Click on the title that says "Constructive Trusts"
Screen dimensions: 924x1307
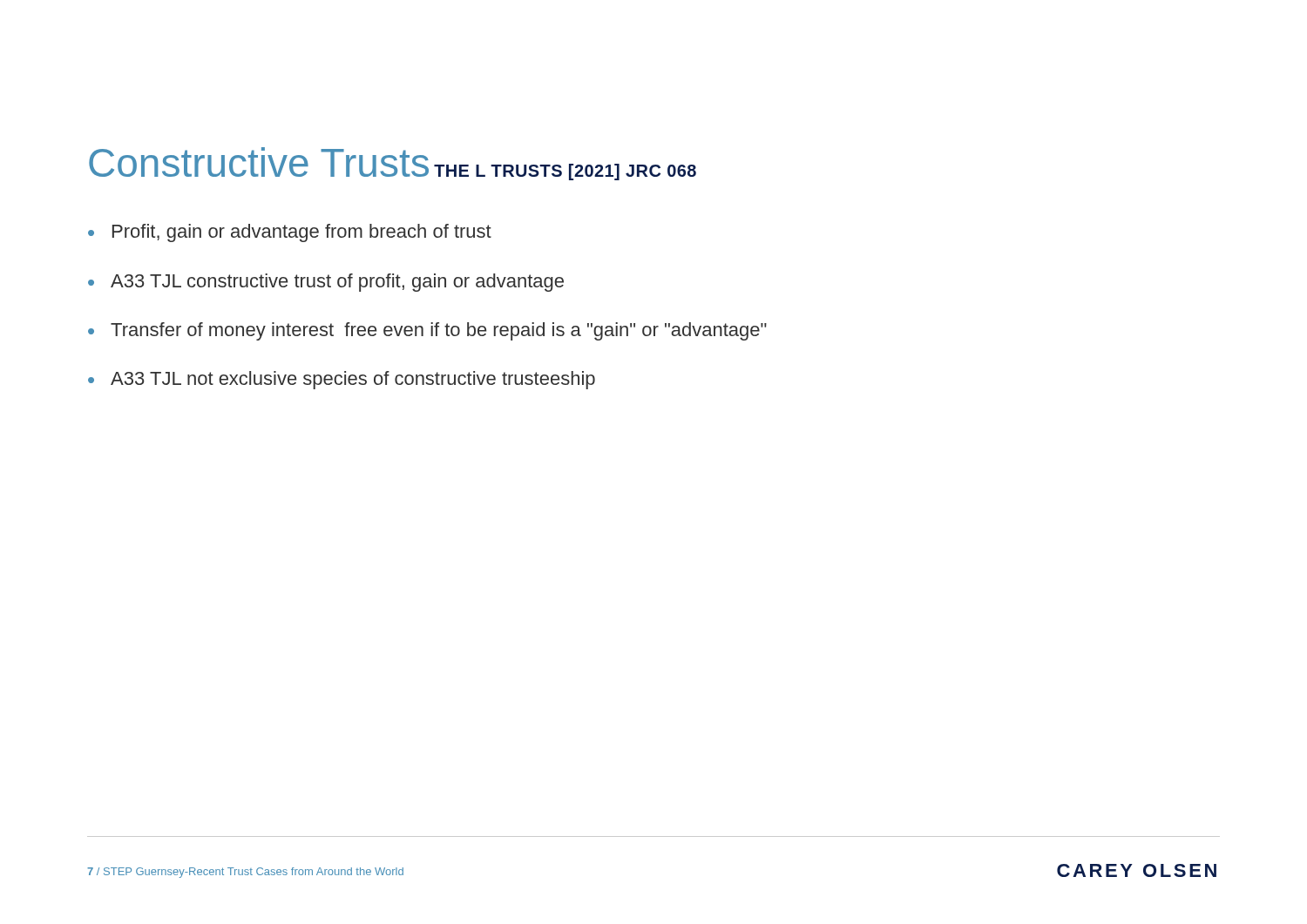coord(259,163)
